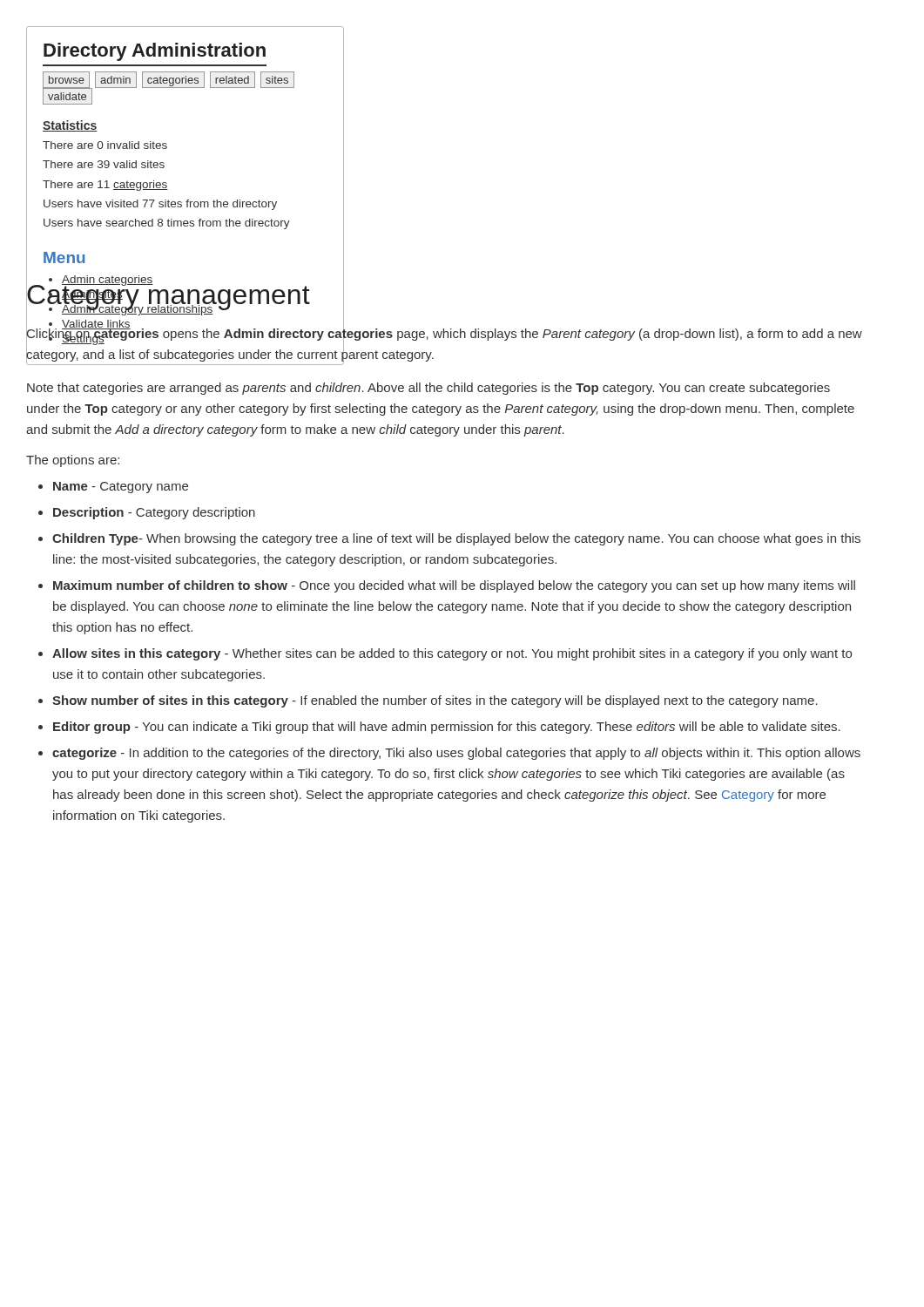Click on the text starting "Category management"
The width and height of the screenshot is (924, 1307).
(168, 294)
